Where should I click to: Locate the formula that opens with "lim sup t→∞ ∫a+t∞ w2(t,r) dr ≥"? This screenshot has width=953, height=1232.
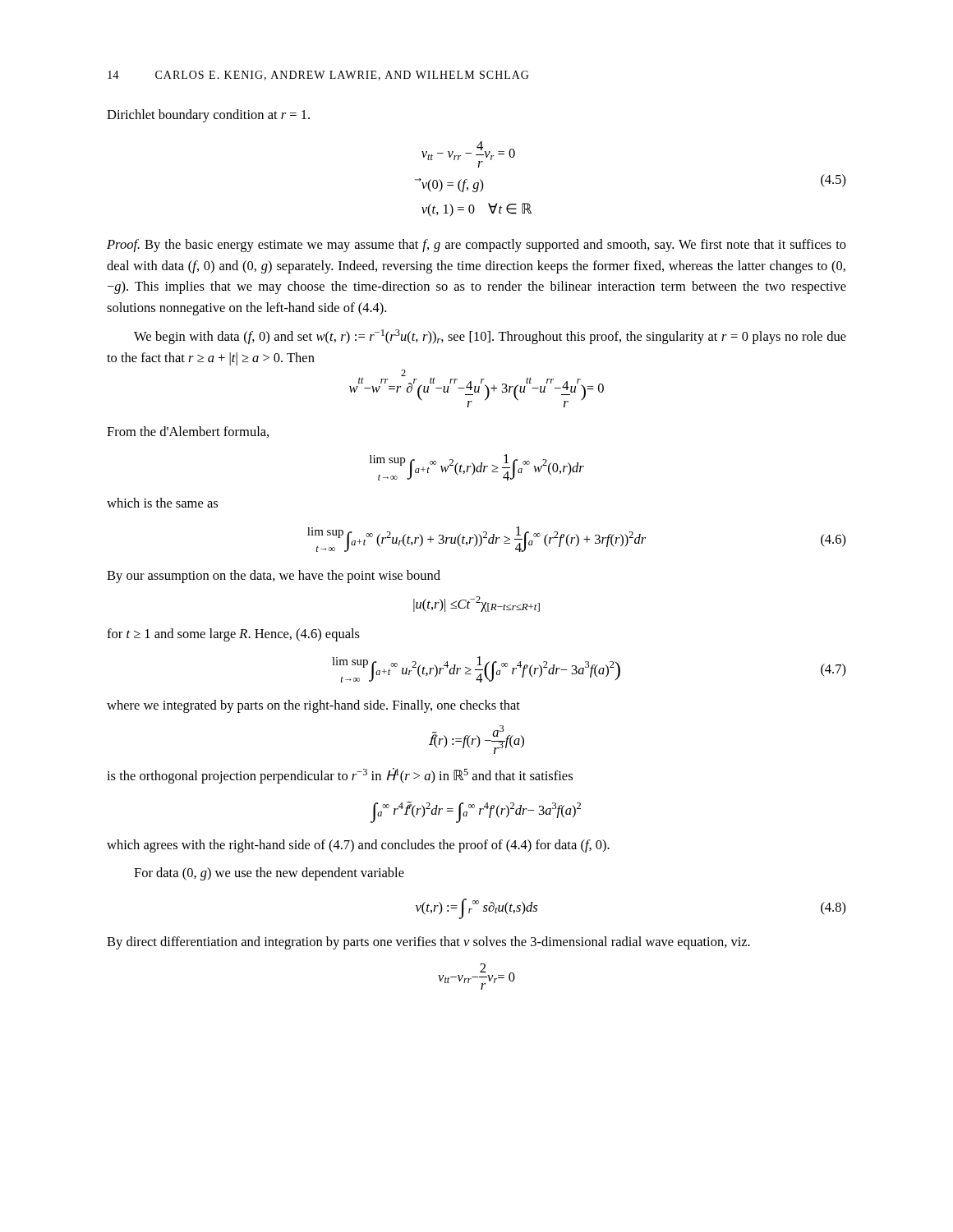click(x=476, y=468)
